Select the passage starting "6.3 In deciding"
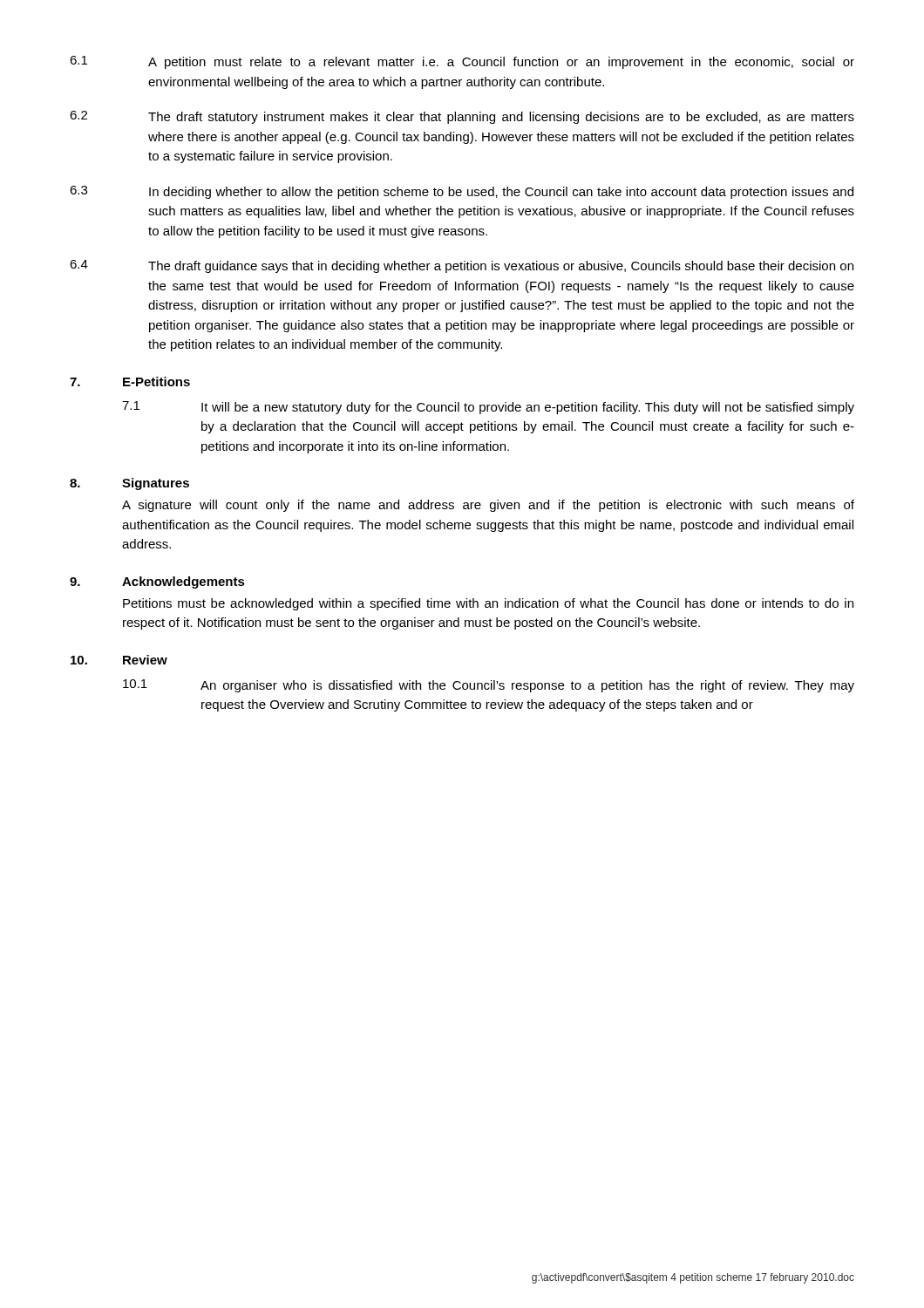 pyautogui.click(x=462, y=211)
